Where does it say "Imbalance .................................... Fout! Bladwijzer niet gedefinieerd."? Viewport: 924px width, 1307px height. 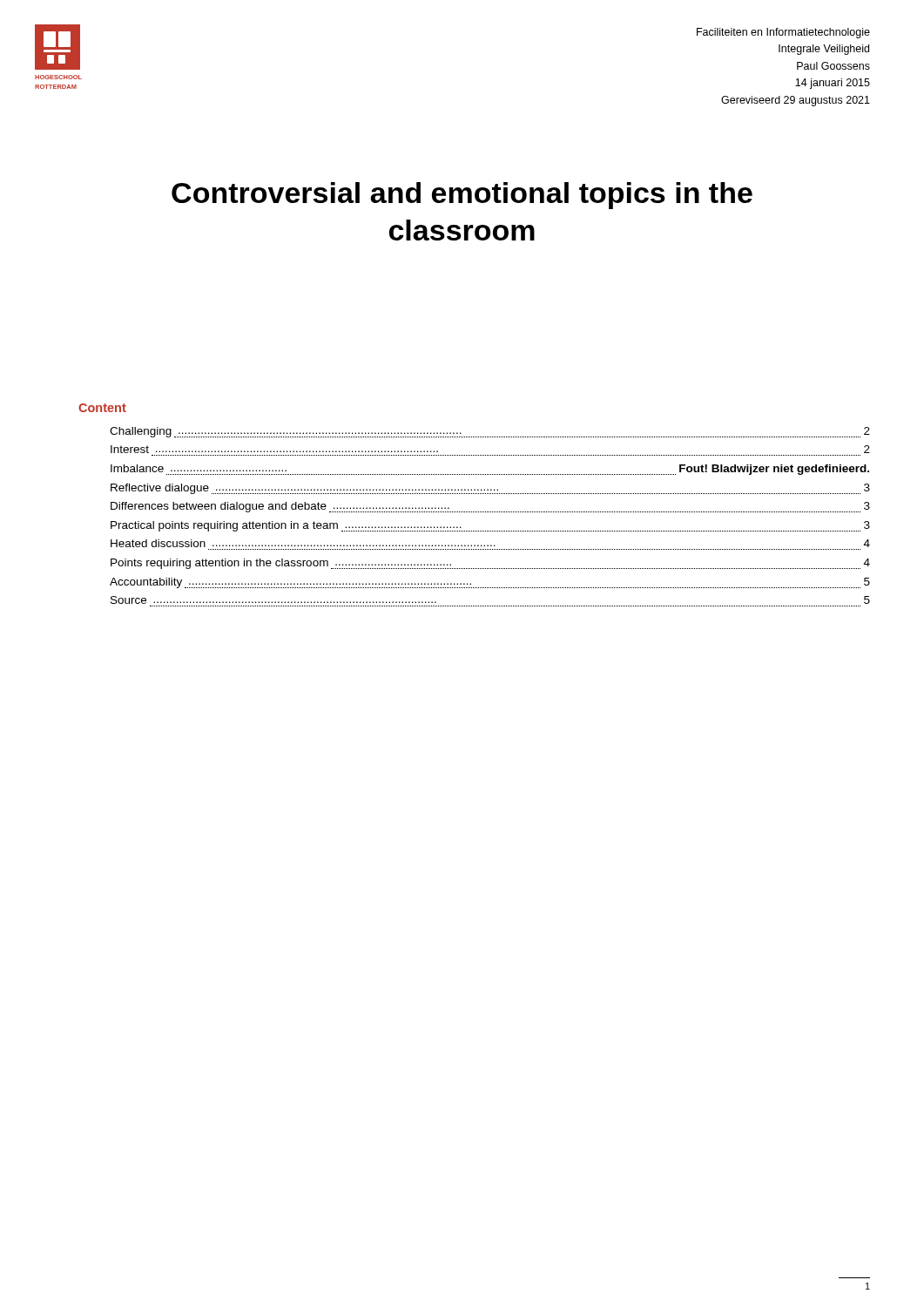pyautogui.click(x=490, y=468)
